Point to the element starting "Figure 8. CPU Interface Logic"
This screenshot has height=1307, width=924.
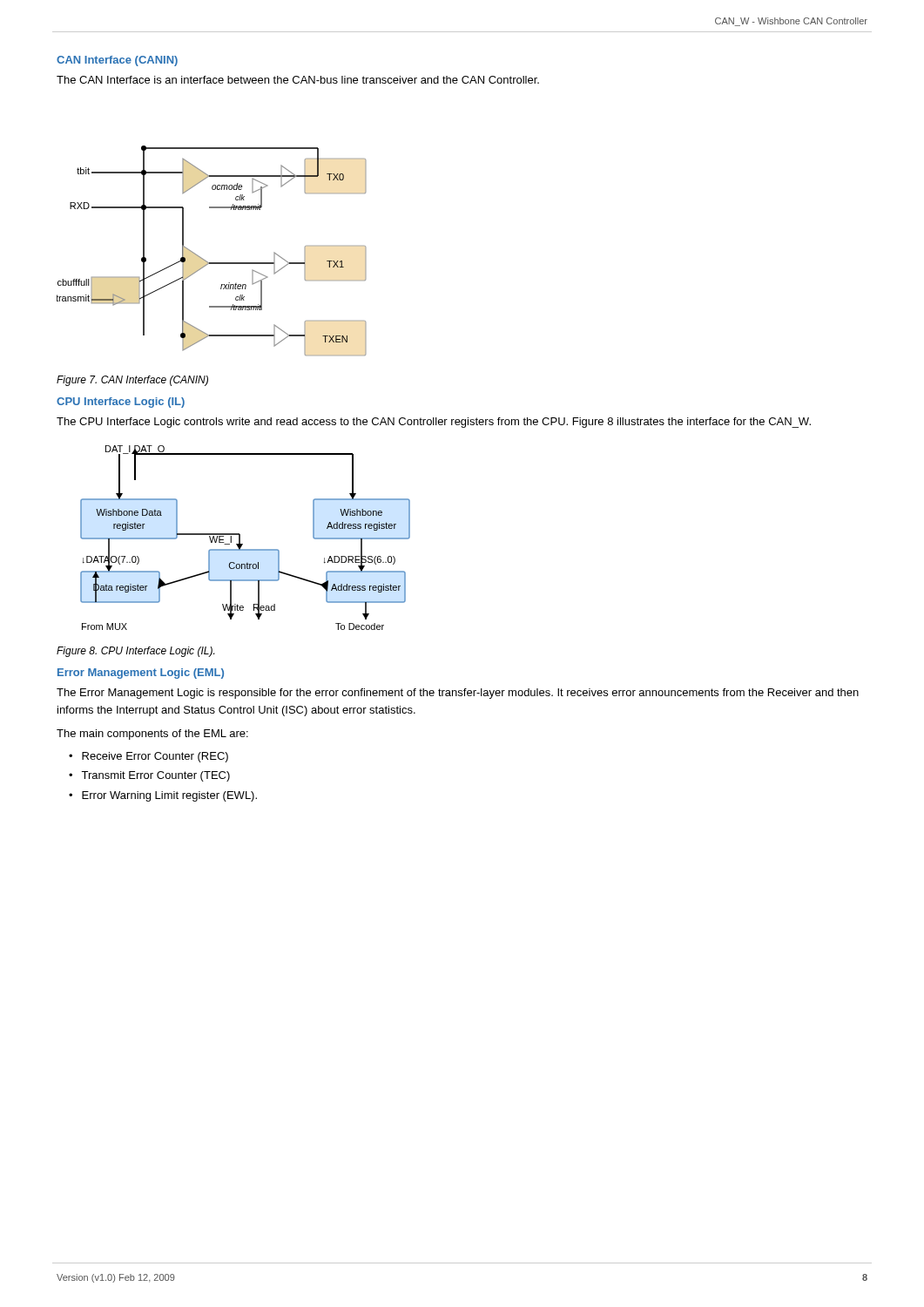pos(136,651)
